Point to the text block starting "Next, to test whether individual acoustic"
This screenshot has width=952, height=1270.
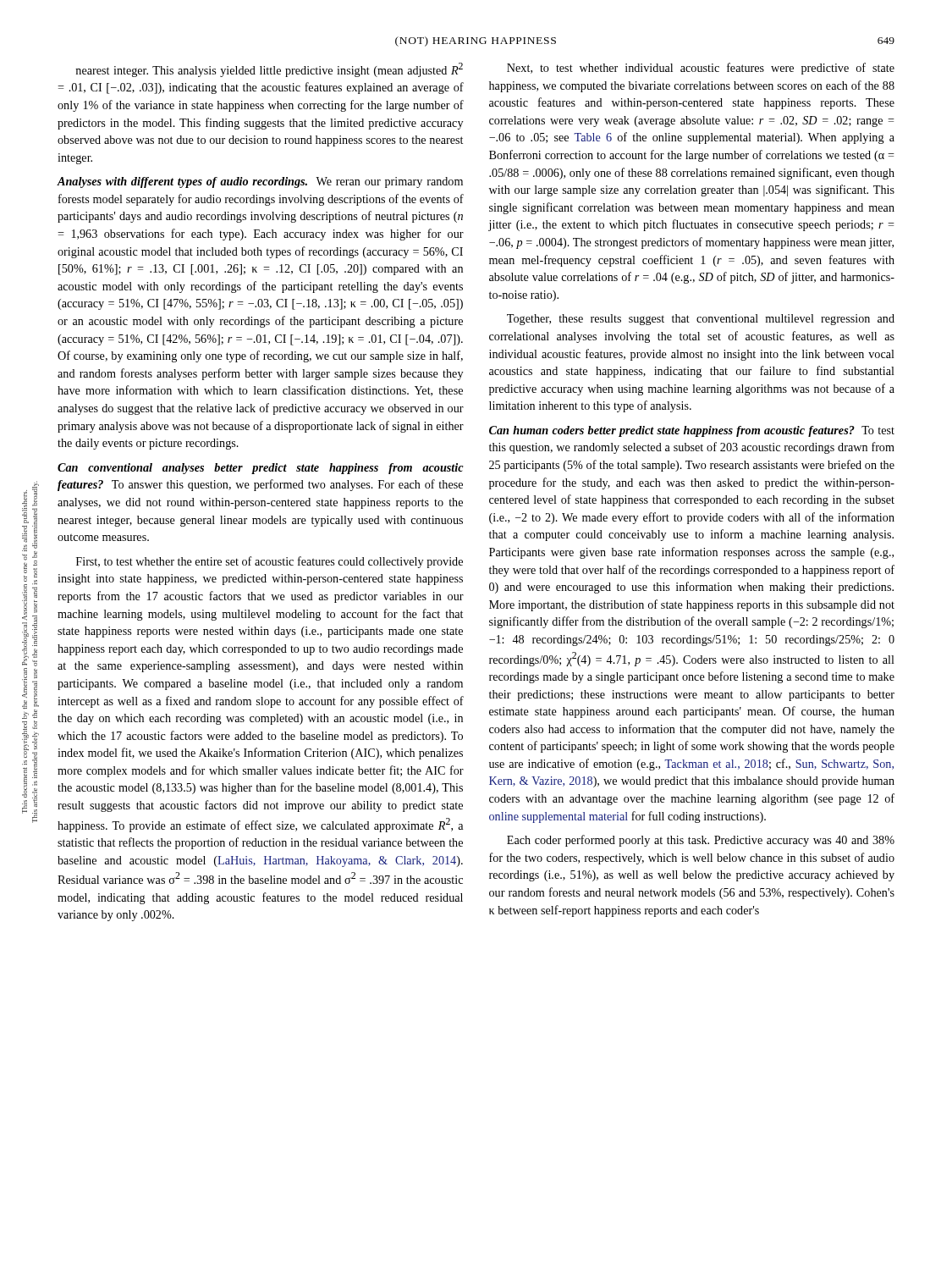pos(692,181)
